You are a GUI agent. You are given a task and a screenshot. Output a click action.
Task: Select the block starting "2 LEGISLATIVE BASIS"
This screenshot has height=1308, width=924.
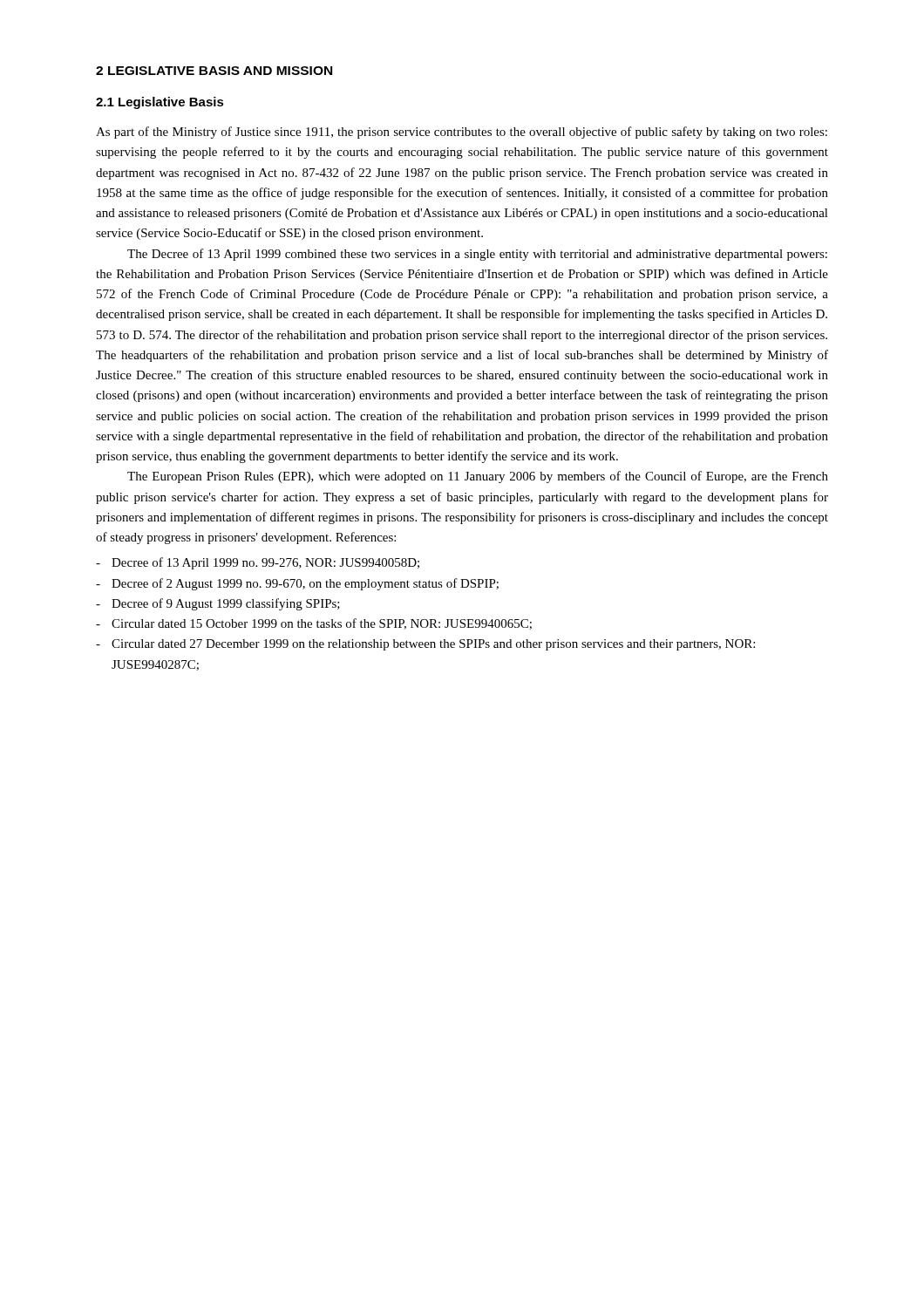pos(215,70)
